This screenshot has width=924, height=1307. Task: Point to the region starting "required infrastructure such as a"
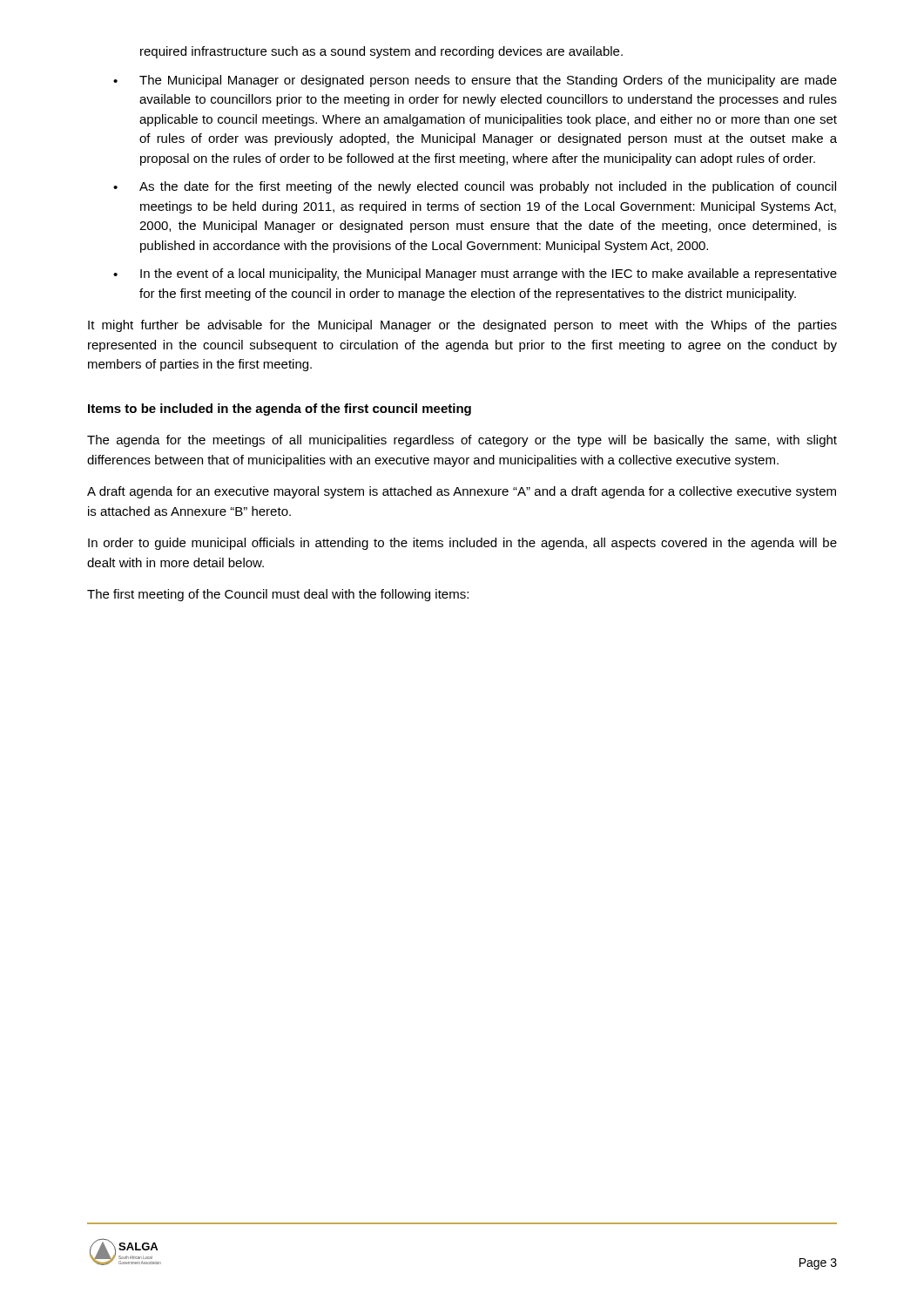click(x=488, y=52)
